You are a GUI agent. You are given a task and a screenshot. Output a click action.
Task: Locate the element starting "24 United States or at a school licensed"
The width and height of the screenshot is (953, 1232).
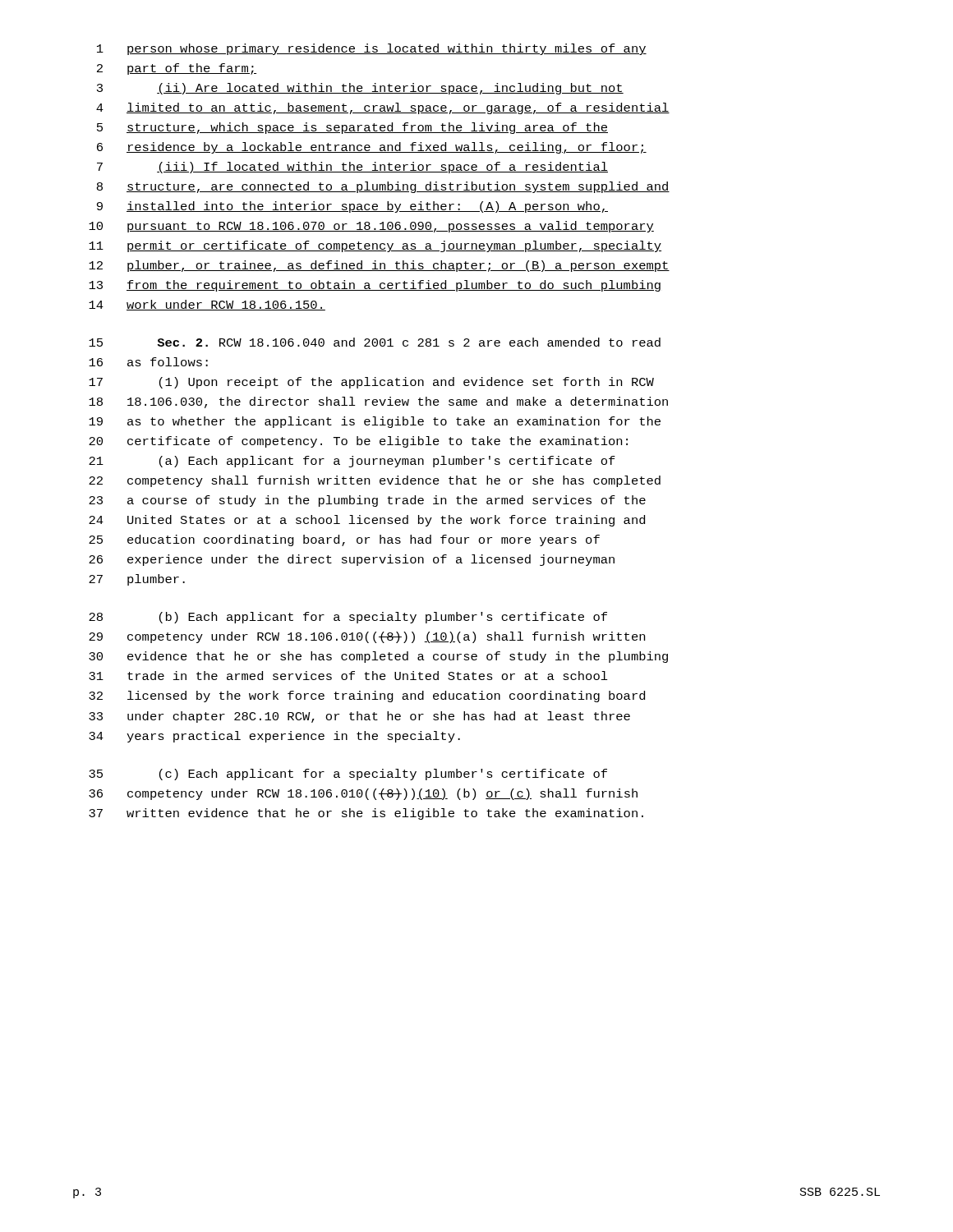[359, 521]
